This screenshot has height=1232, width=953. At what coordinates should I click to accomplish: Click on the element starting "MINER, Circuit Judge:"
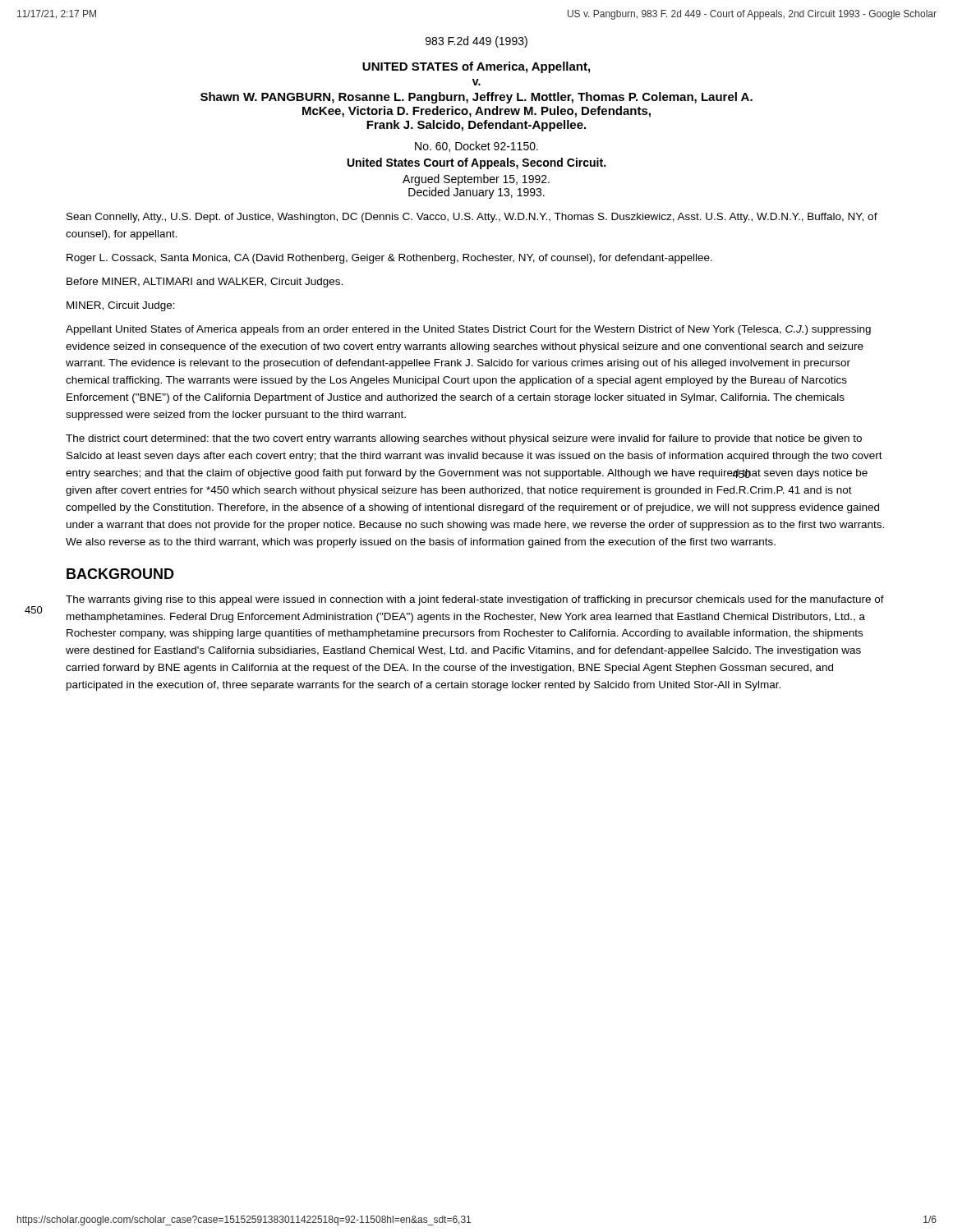tap(121, 305)
